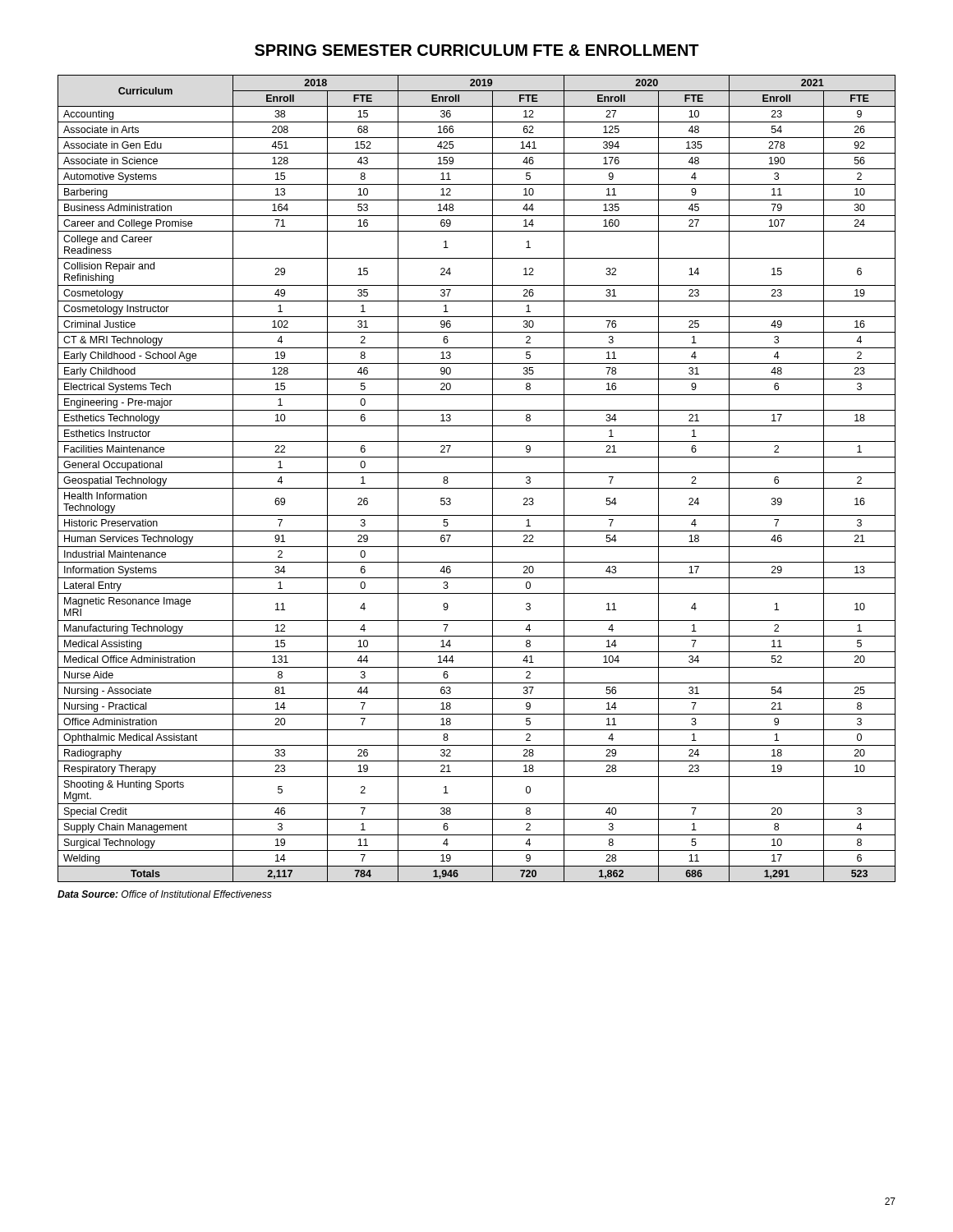Point to the title beginning "SPRING SEMESTER CURRICULUM FTE"
This screenshot has height=1232, width=953.
click(x=476, y=51)
